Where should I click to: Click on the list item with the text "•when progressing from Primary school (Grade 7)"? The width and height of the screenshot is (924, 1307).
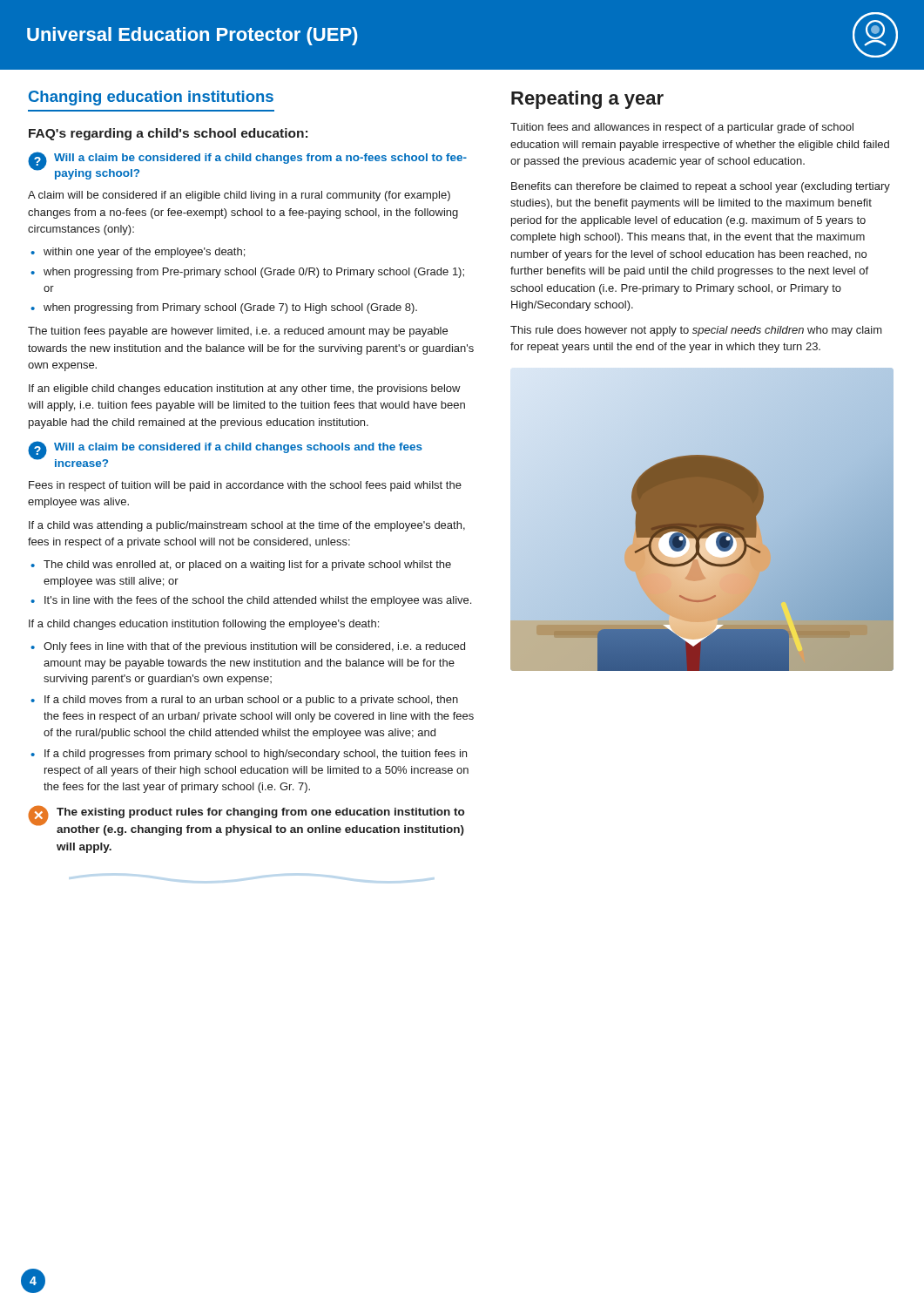pos(224,308)
